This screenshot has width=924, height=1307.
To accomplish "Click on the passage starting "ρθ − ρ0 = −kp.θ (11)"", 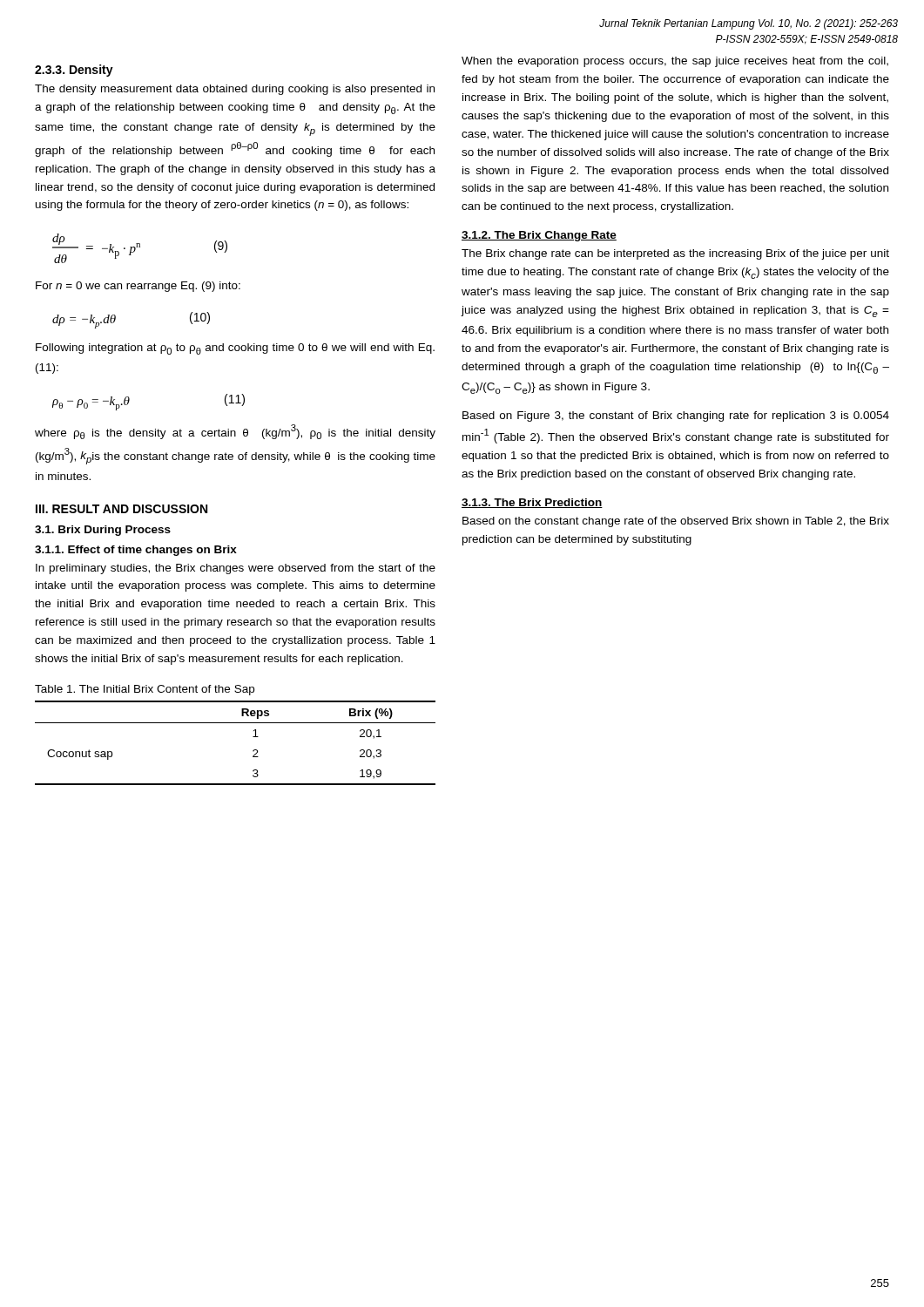I will coord(82,402).
